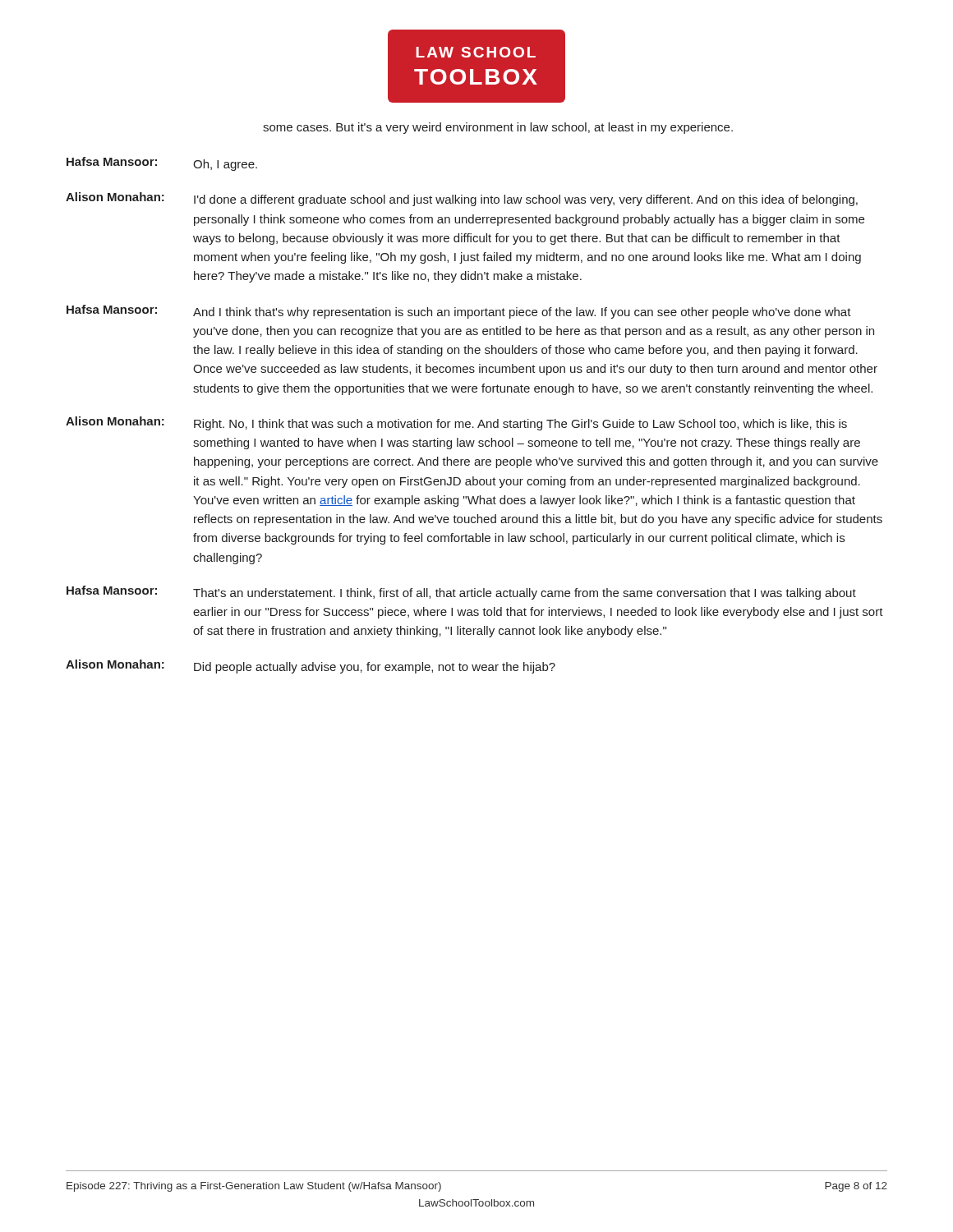Find the block on this page that starts "Hafsa Mansoor: And I think that's why"
The height and width of the screenshot is (1232, 953).
(x=476, y=350)
